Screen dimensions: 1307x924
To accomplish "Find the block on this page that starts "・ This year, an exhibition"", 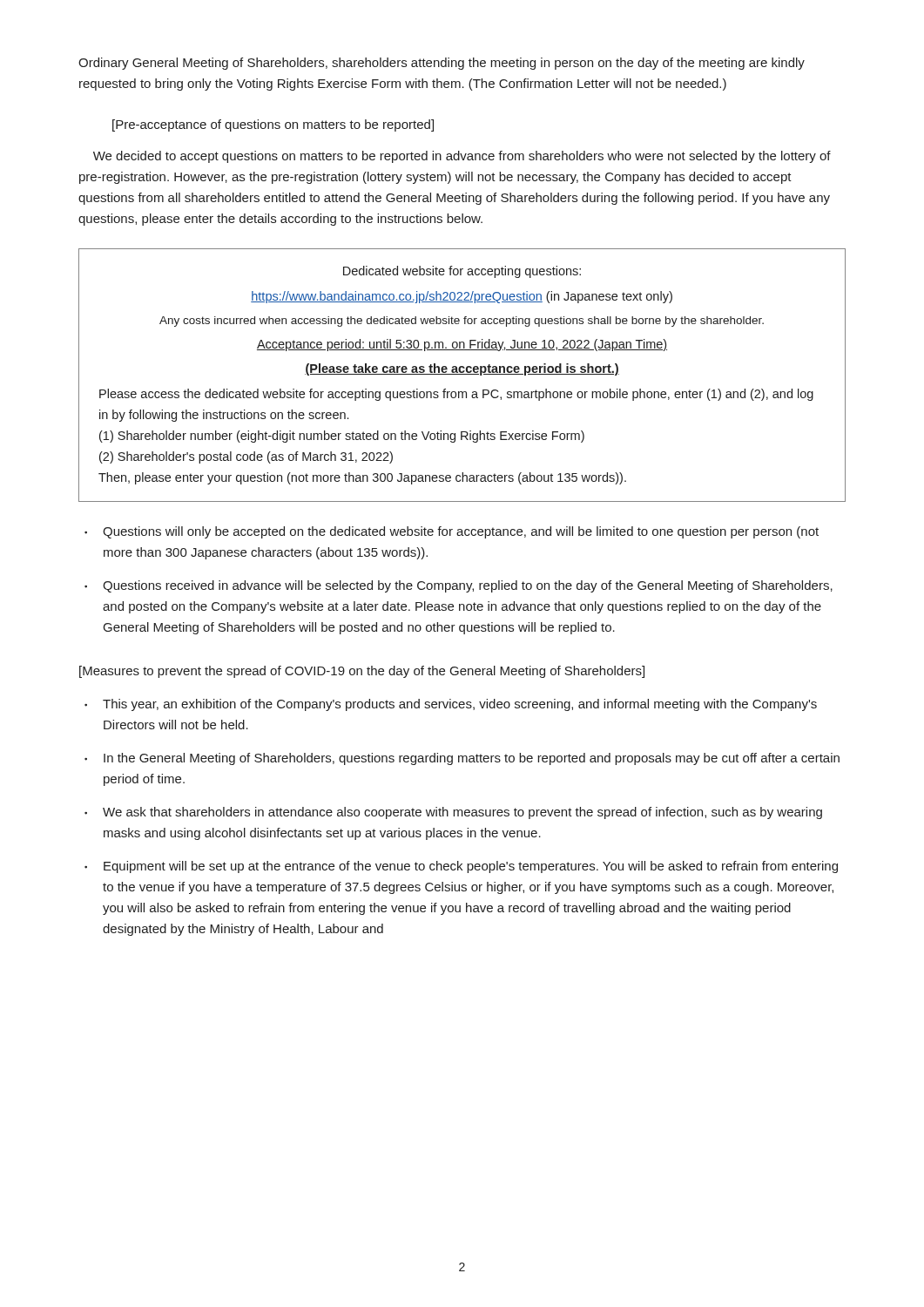I will pos(462,715).
